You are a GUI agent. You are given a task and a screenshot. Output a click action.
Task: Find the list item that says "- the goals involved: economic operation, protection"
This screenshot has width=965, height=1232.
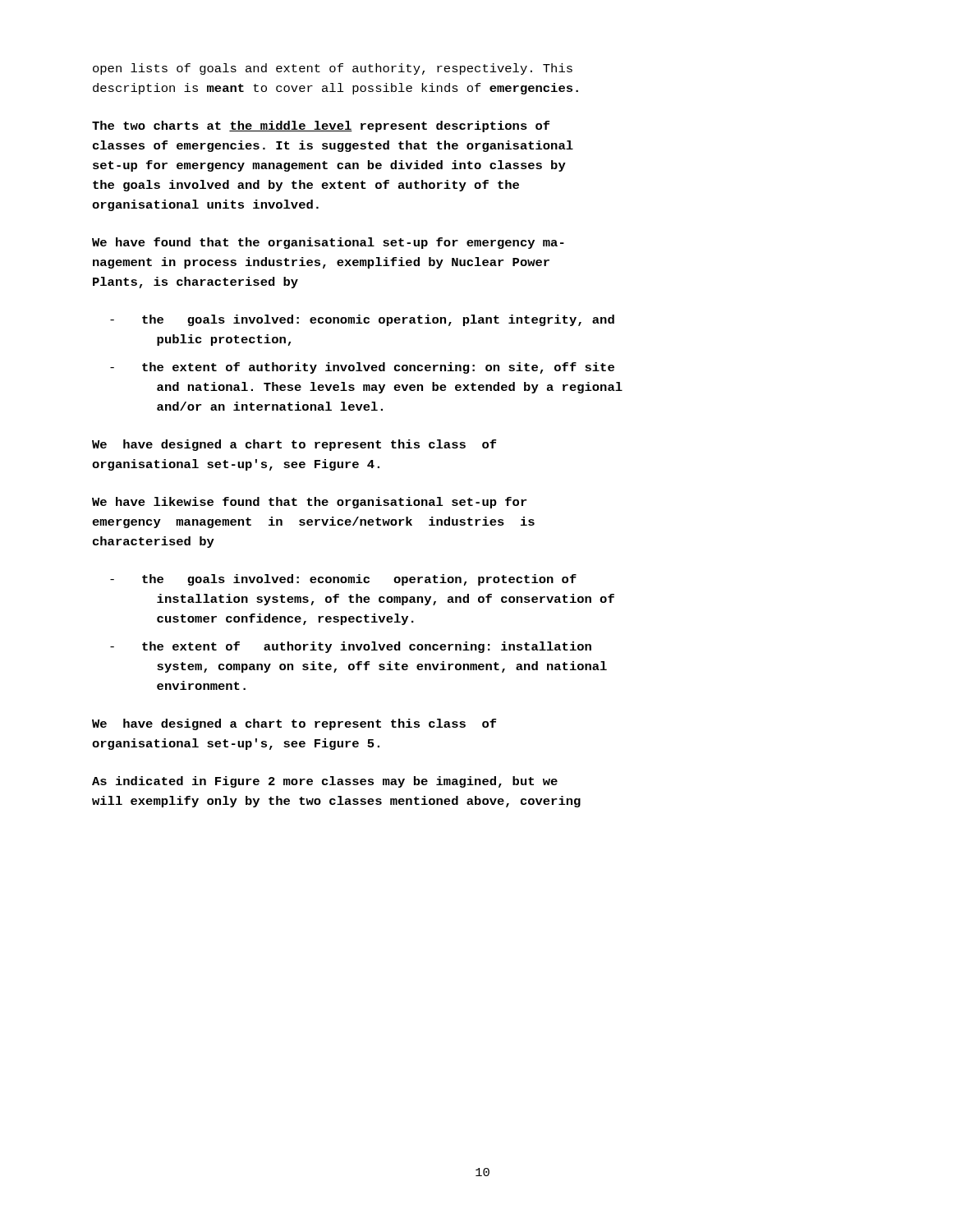click(x=491, y=600)
